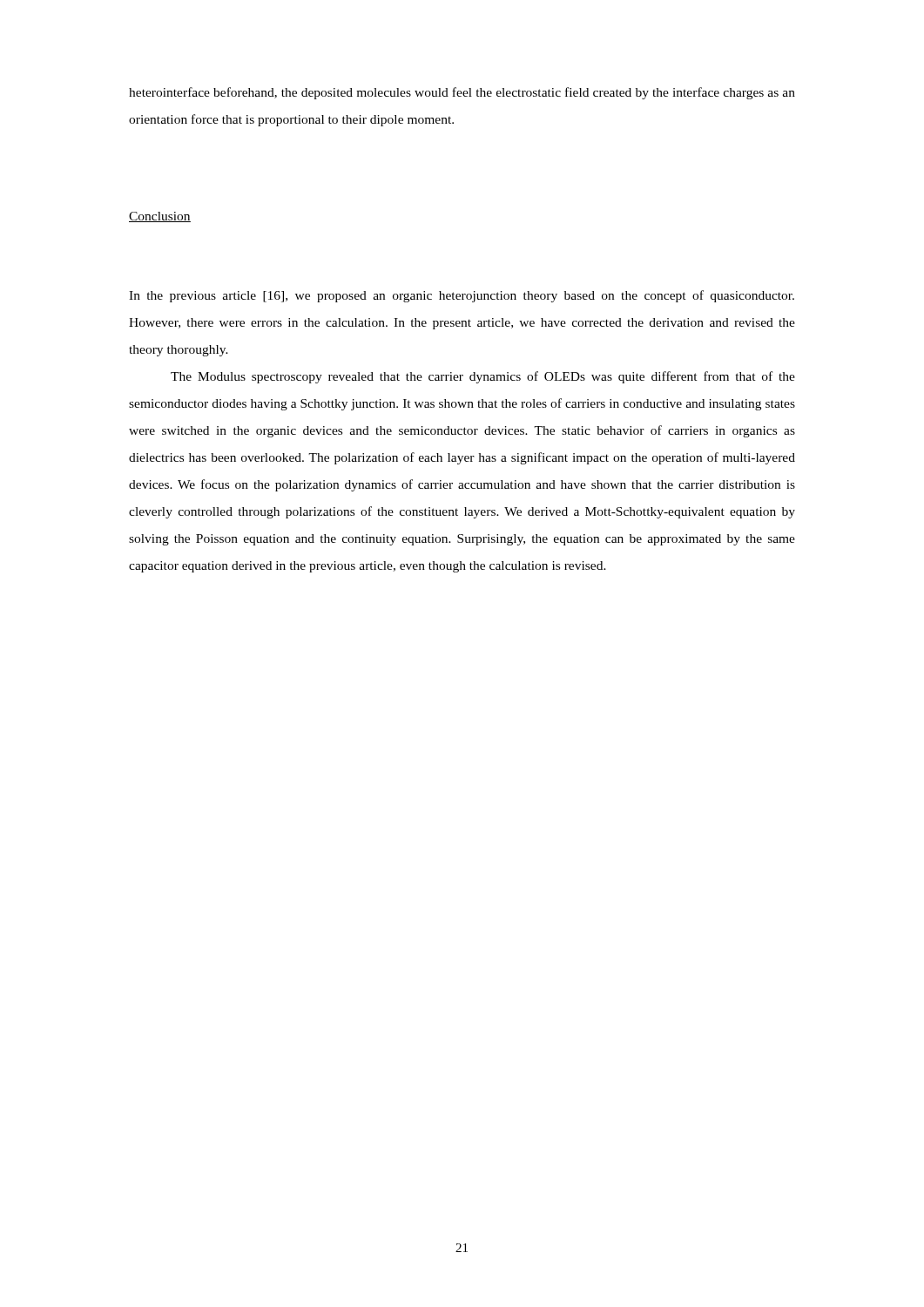Locate the block starting "In the previous article [16],"
The width and height of the screenshot is (924, 1307).
462,322
